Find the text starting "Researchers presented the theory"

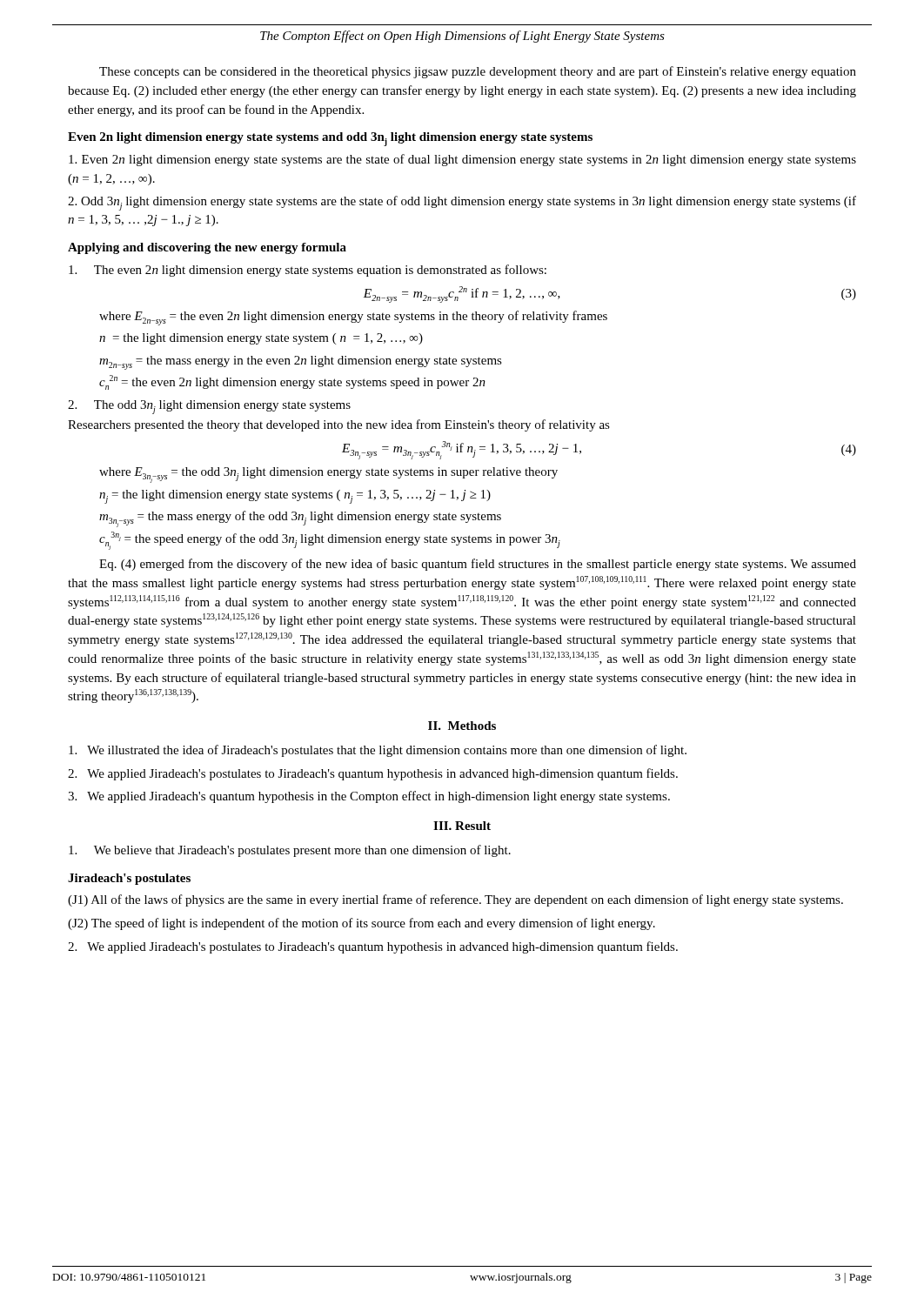click(x=462, y=425)
